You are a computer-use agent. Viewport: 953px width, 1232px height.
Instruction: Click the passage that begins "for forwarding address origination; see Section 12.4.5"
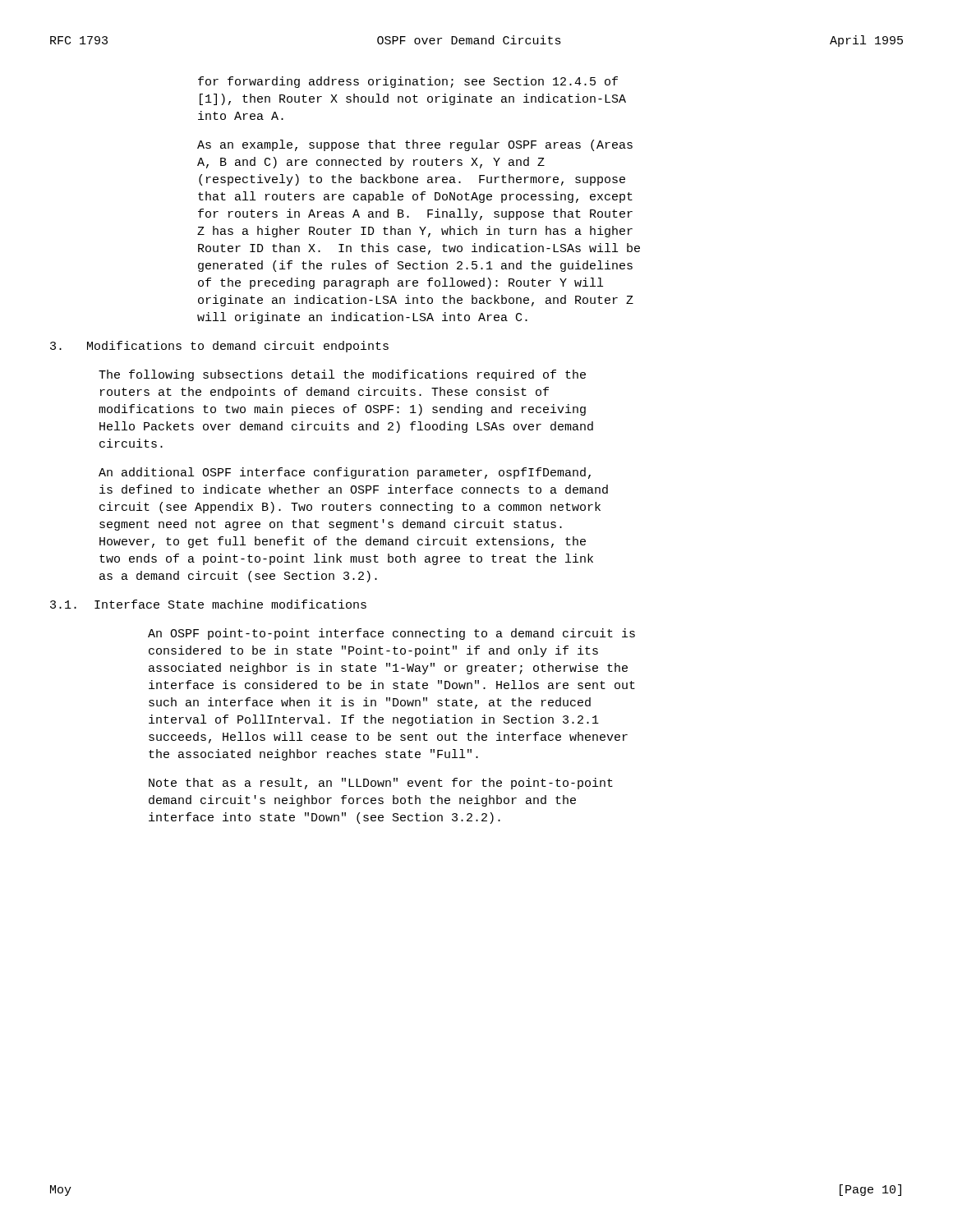526,100
